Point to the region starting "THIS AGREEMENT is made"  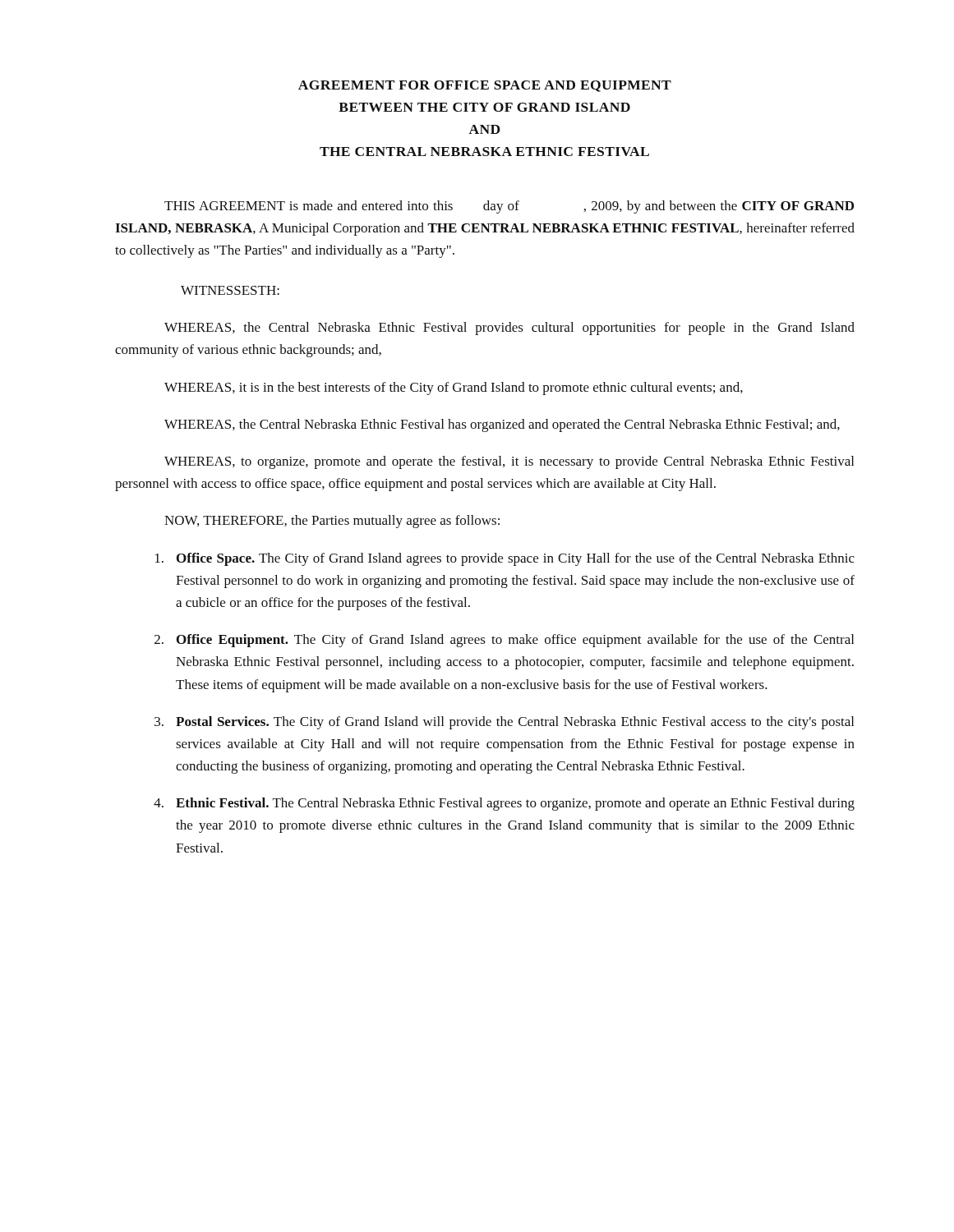485,228
